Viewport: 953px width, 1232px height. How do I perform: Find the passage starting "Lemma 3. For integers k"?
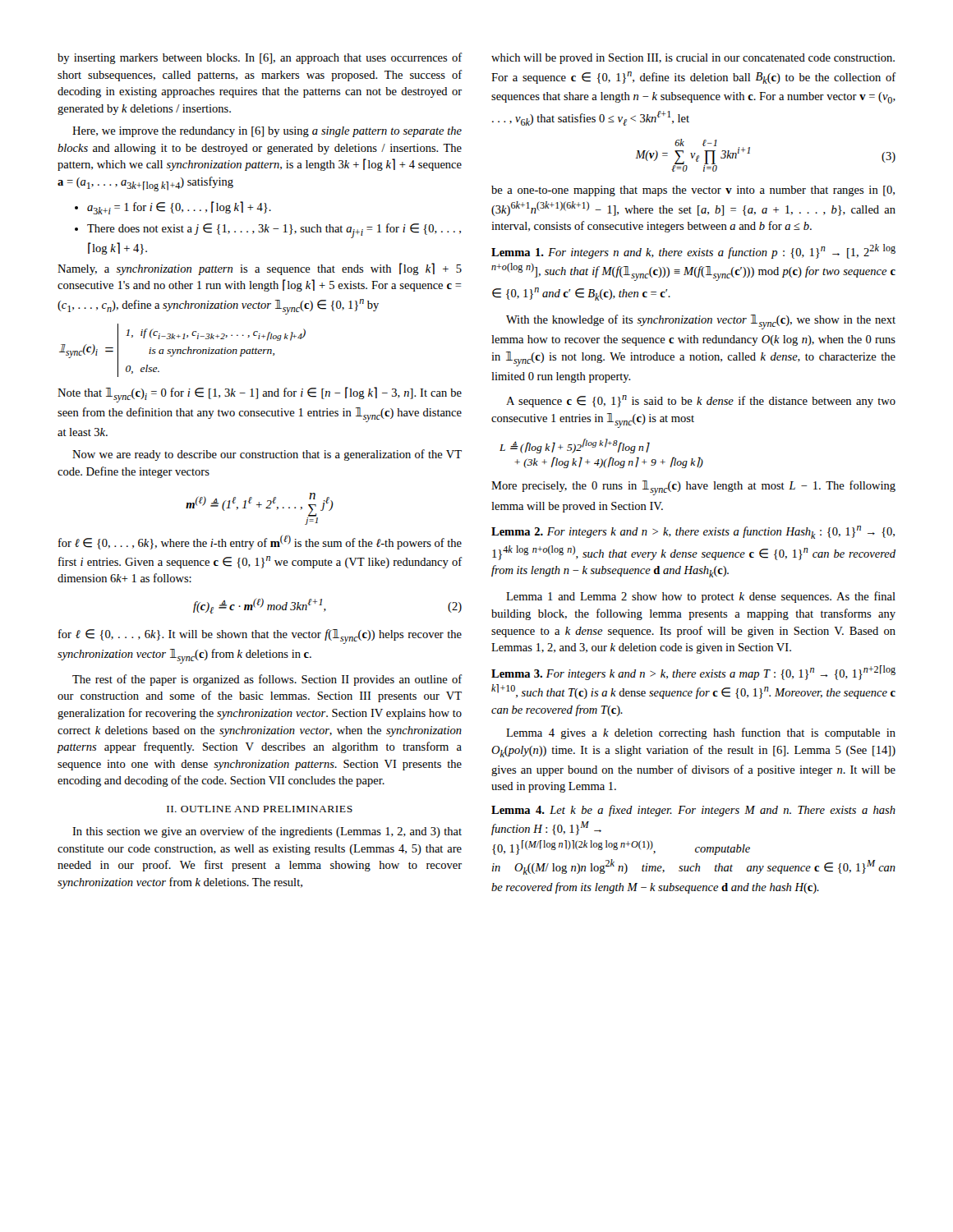(x=693, y=690)
